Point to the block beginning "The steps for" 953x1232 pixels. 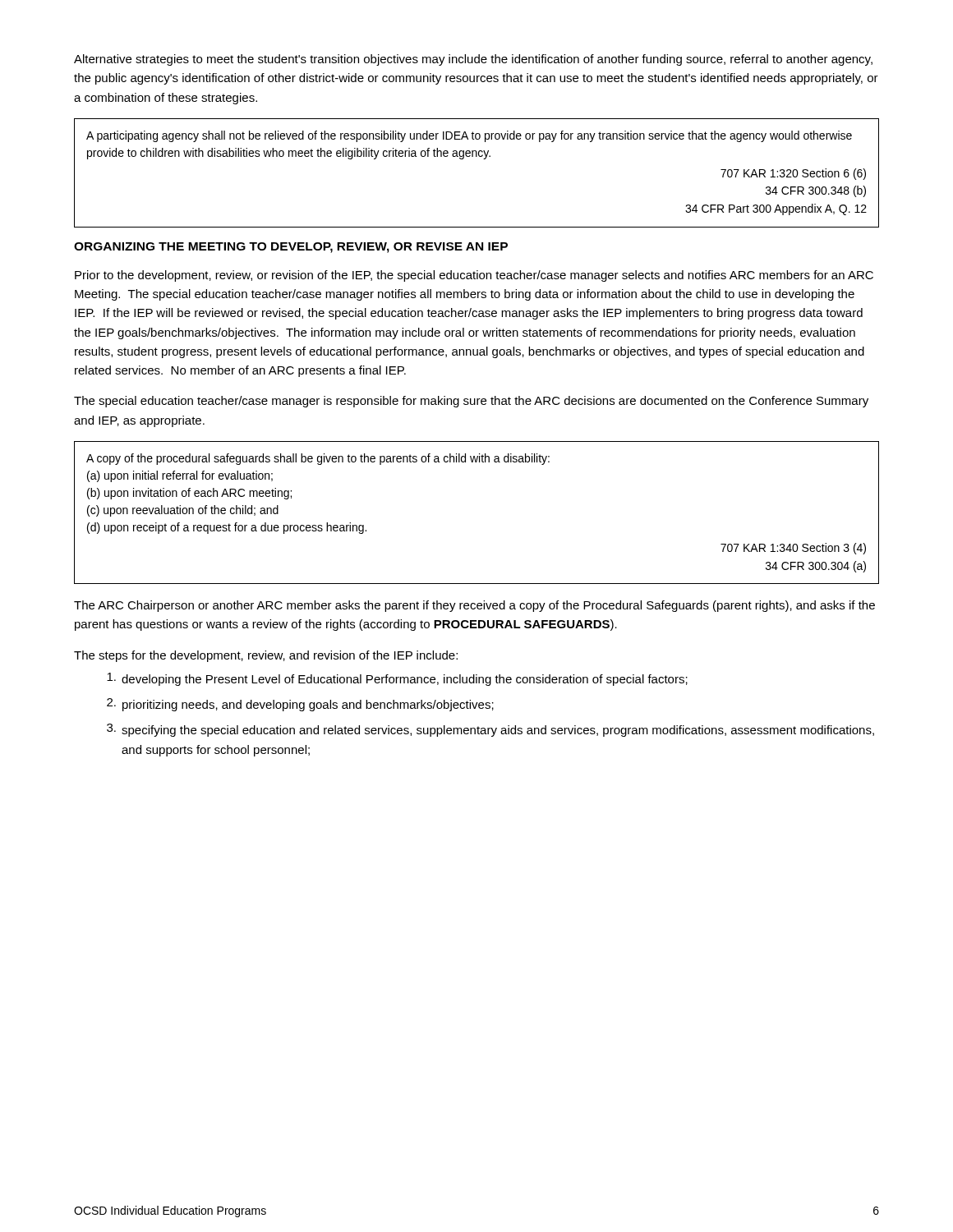[x=266, y=655]
